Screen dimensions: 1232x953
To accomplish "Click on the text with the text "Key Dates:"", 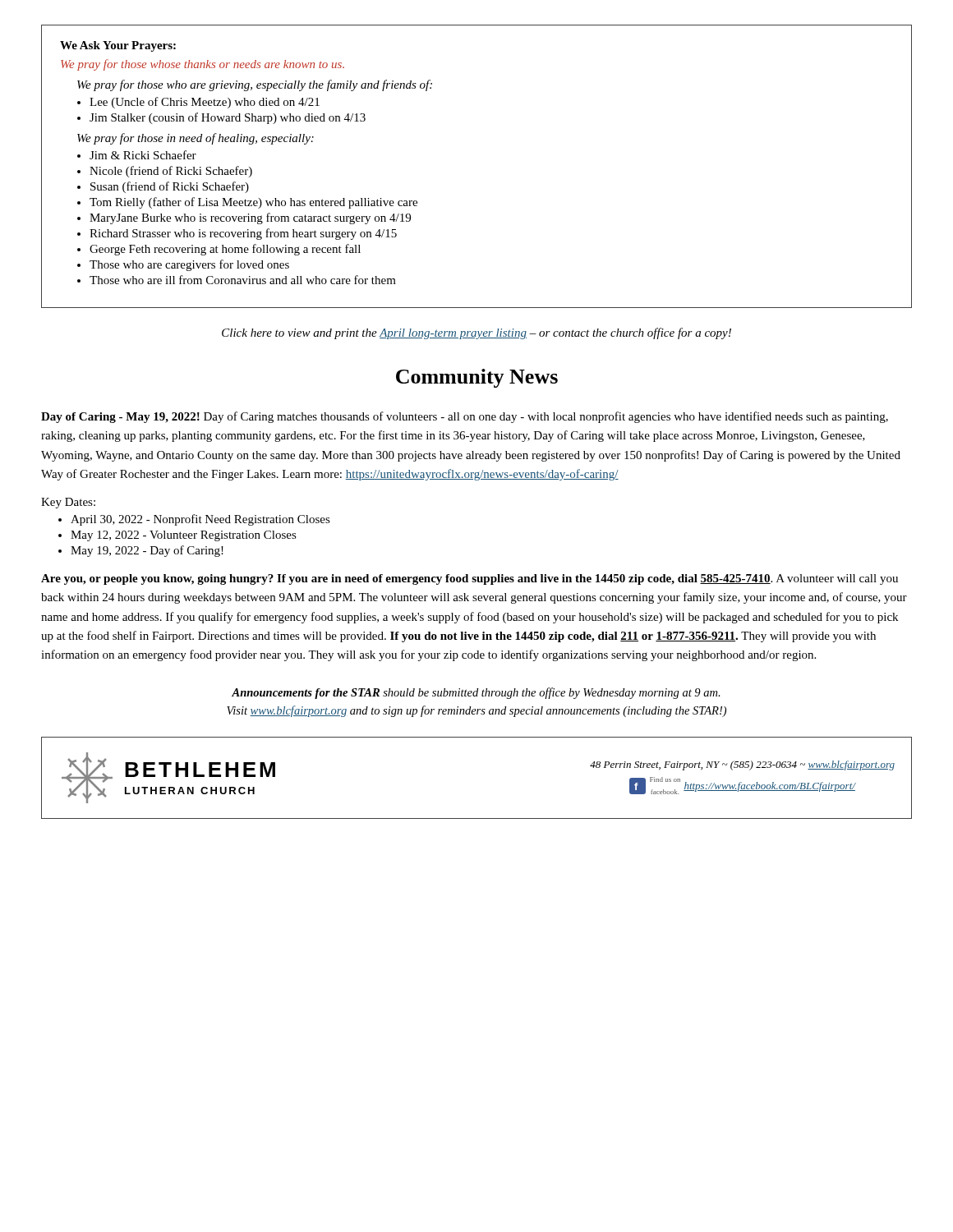I will (x=69, y=502).
